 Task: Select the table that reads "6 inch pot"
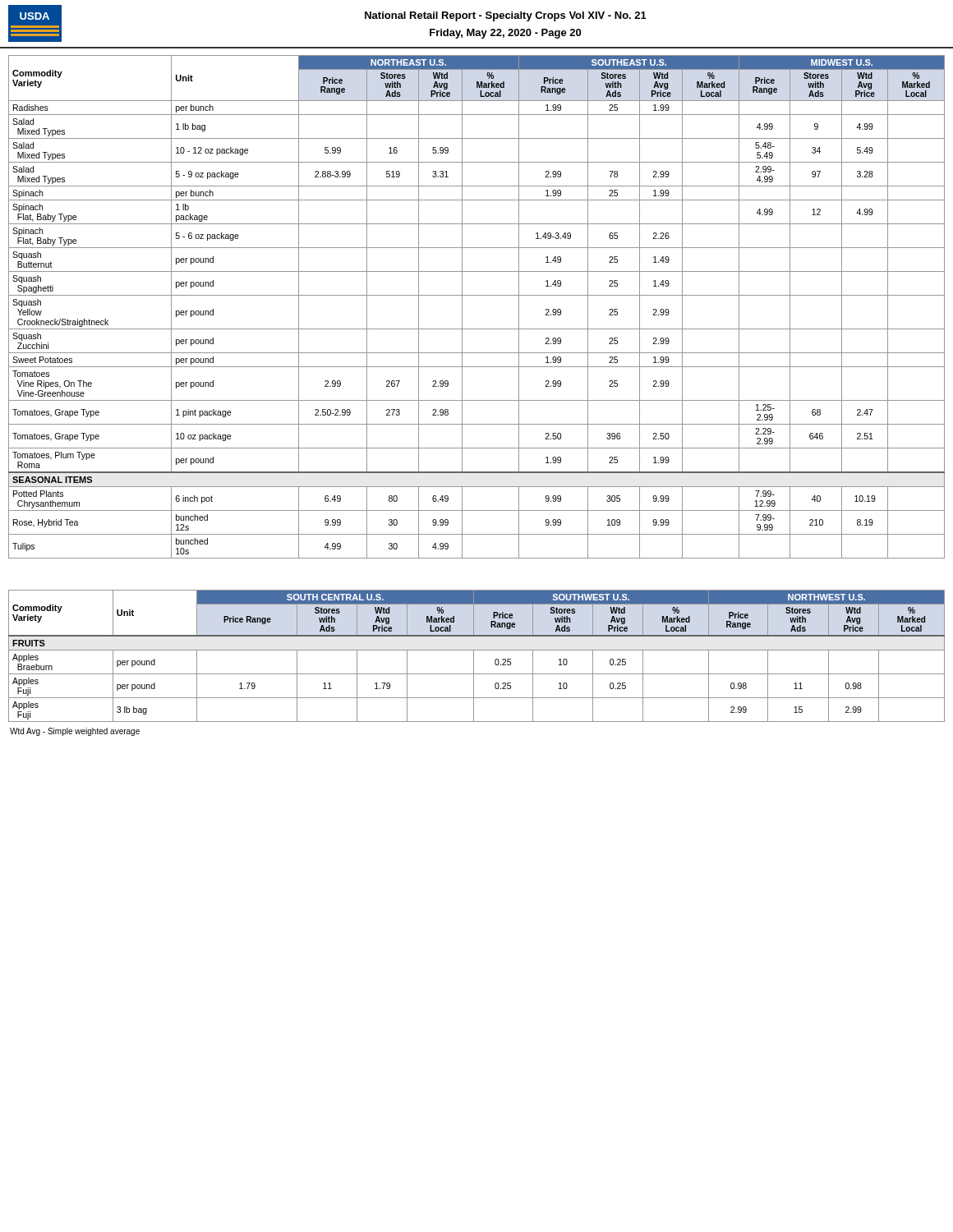tap(476, 307)
